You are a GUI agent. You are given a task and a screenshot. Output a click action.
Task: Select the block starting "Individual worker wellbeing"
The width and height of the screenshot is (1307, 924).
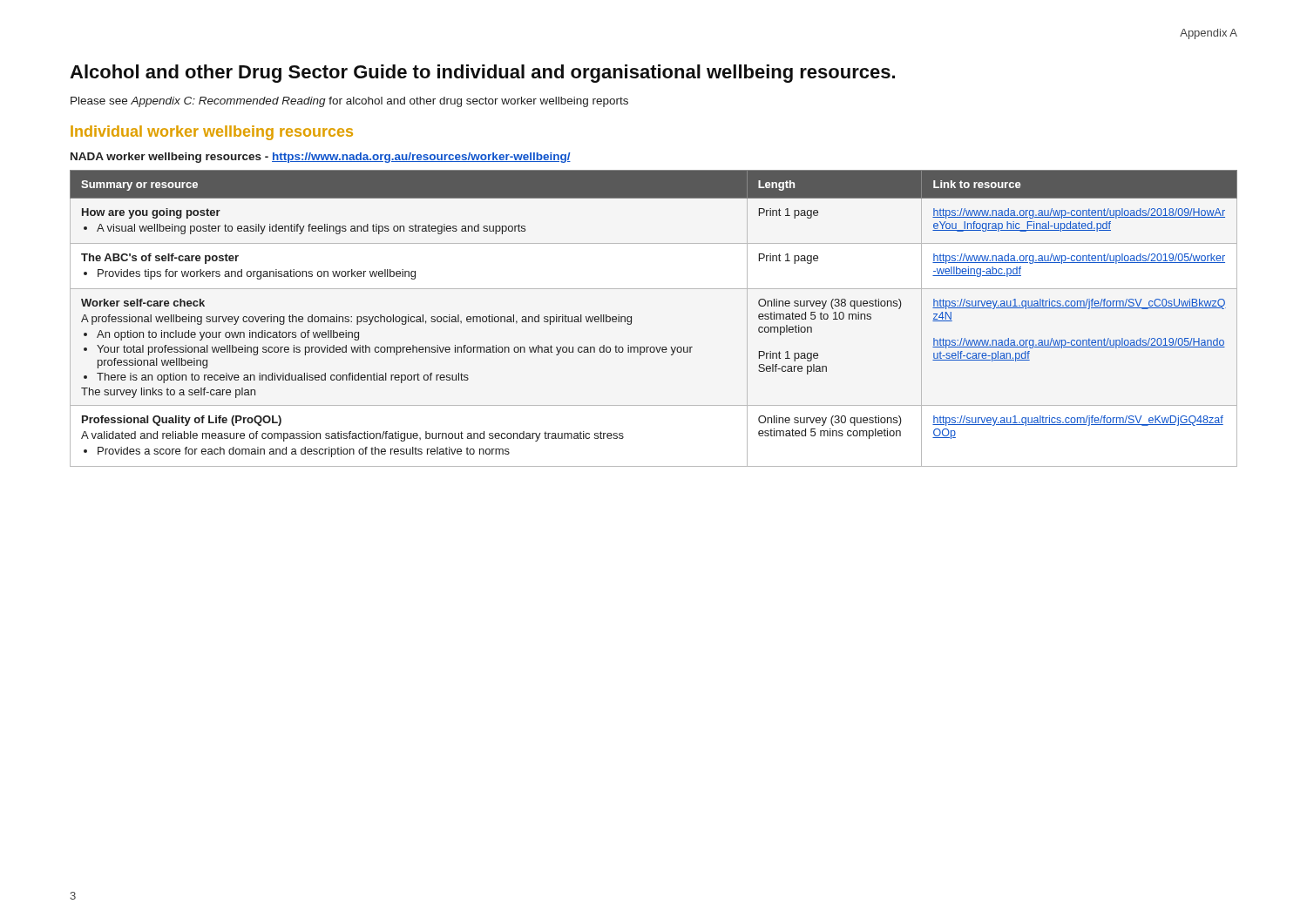pos(212,131)
